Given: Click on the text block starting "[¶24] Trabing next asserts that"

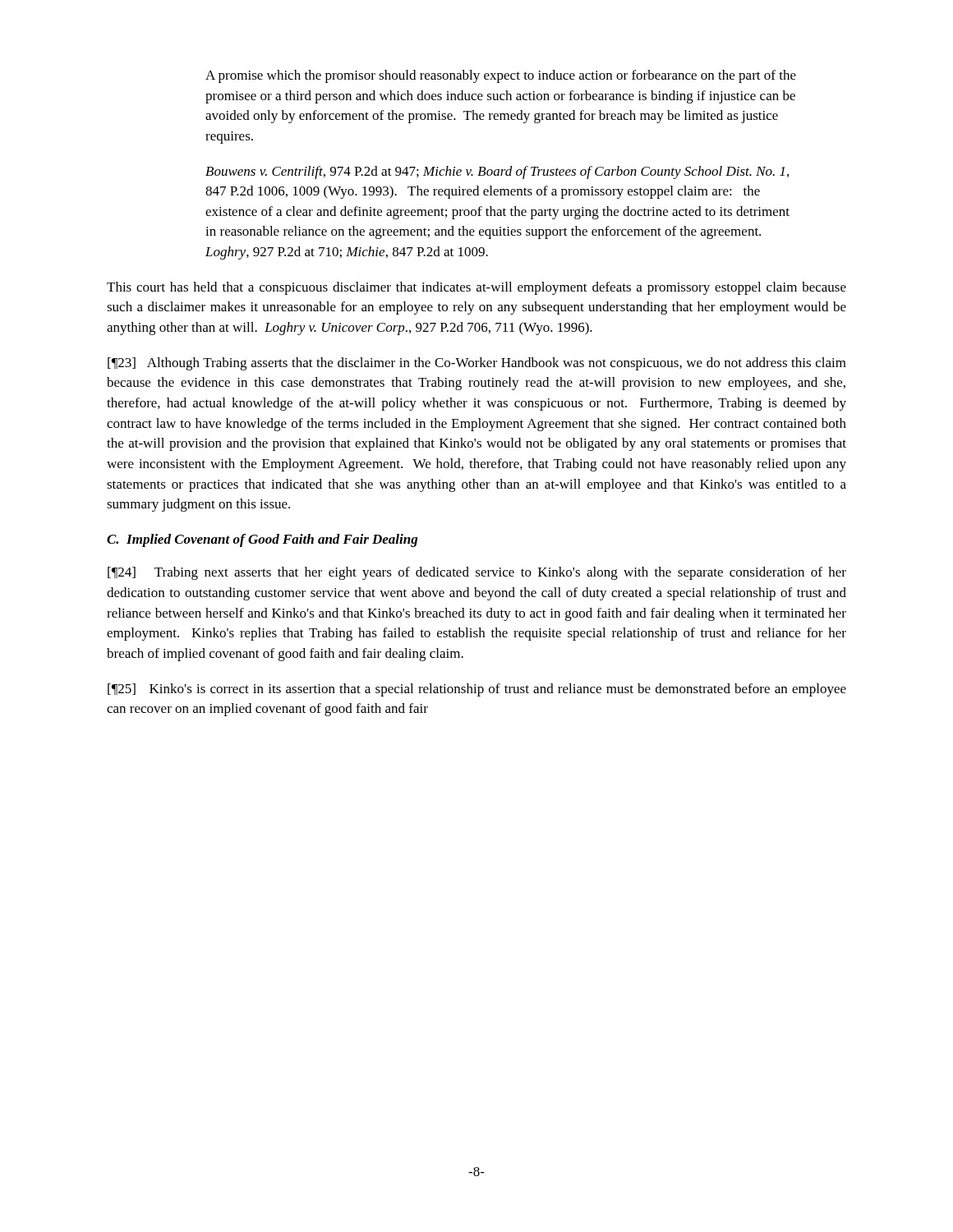Looking at the screenshot, I should tap(476, 613).
